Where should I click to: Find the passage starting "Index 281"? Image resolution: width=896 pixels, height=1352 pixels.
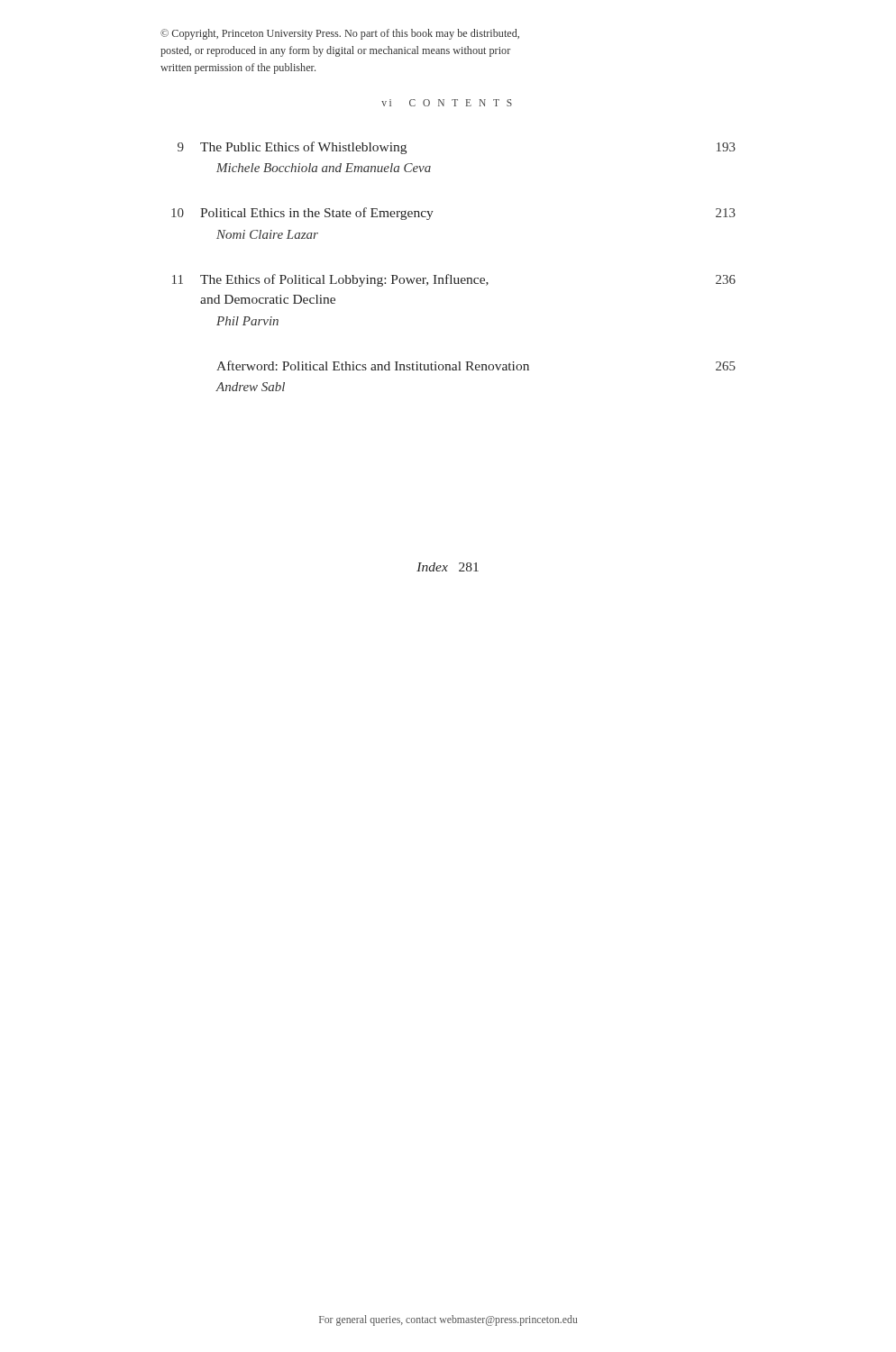448,566
